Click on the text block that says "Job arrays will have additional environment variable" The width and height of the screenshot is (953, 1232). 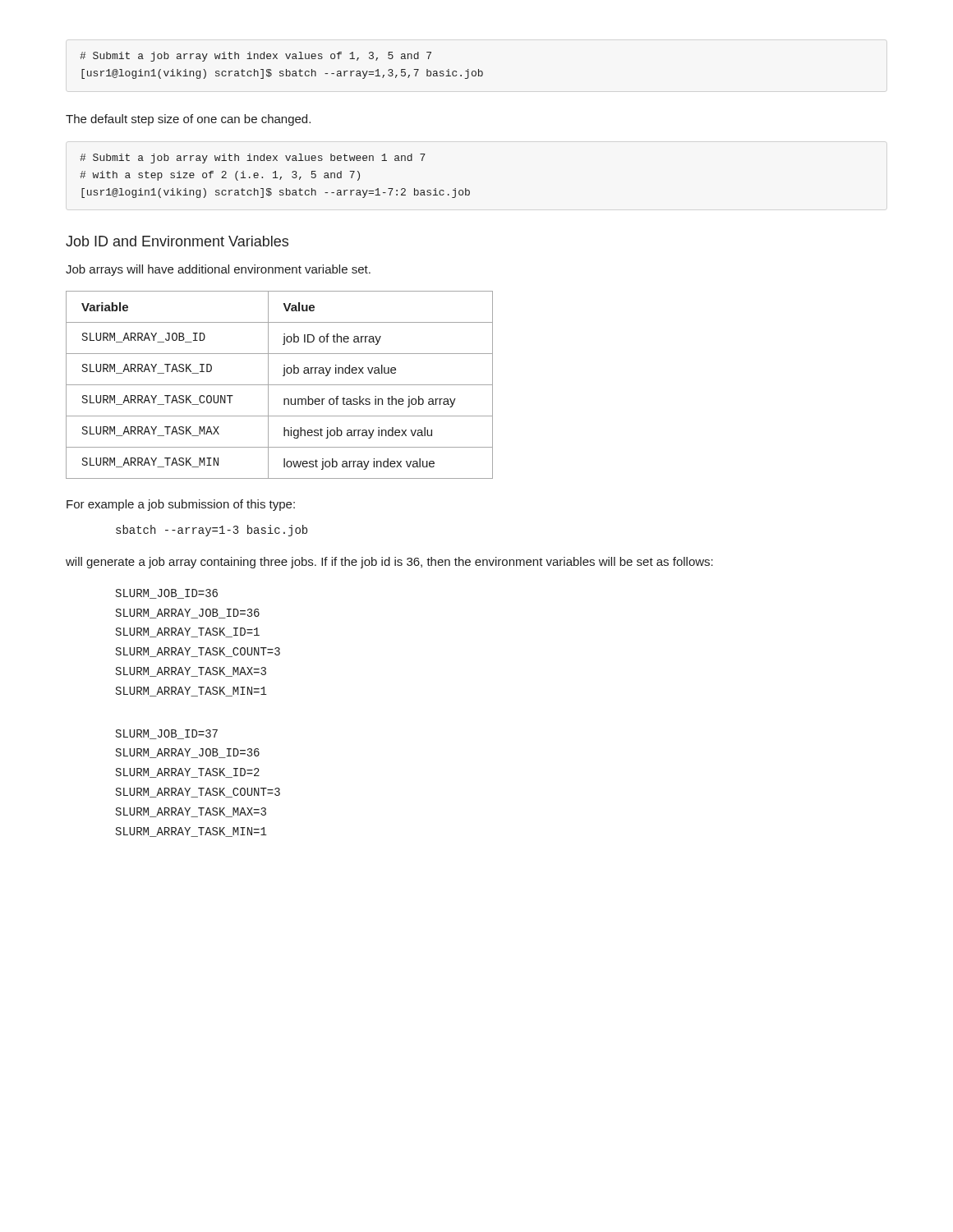[x=218, y=269]
